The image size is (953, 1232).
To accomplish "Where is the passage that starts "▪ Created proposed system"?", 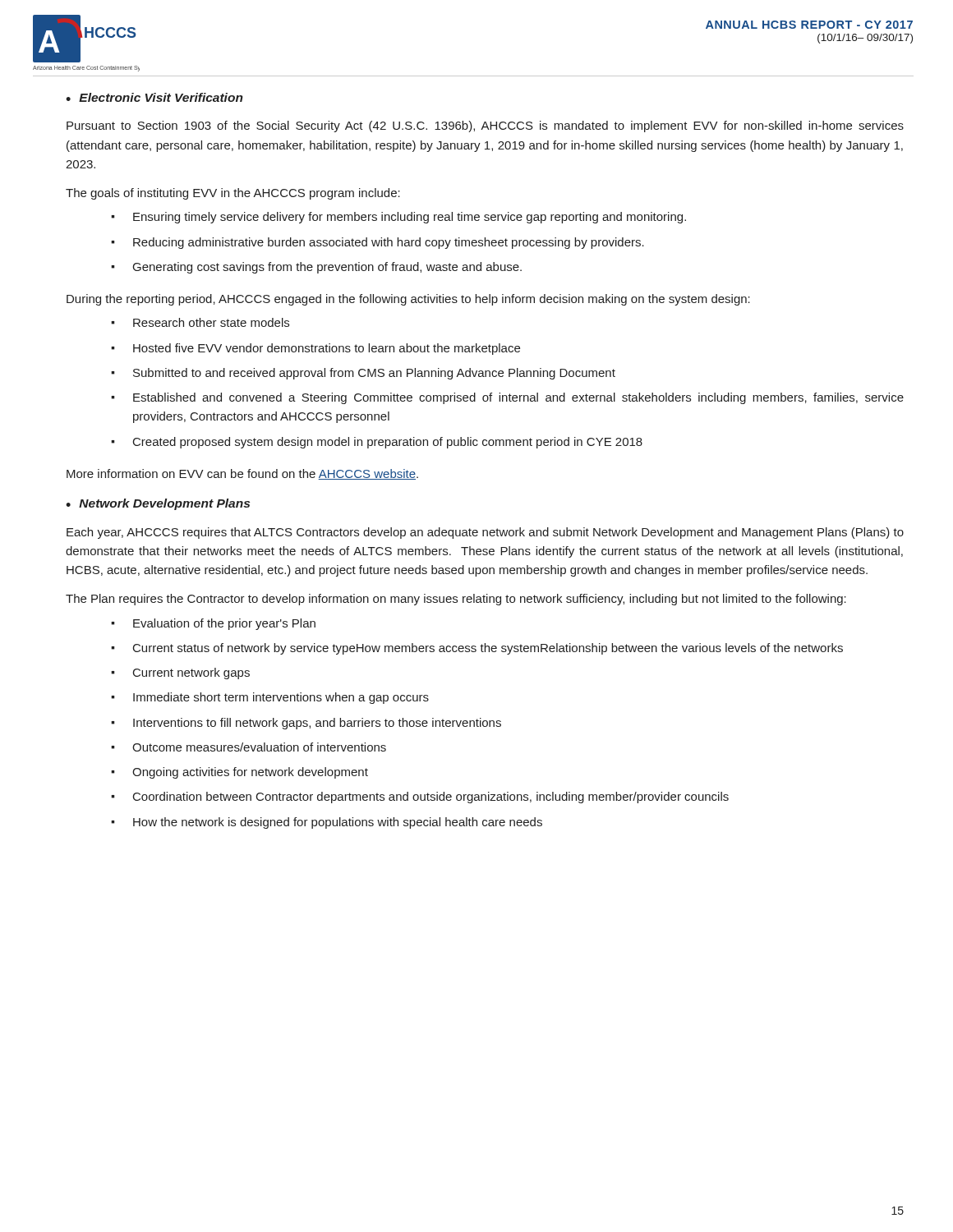I will click(x=507, y=441).
